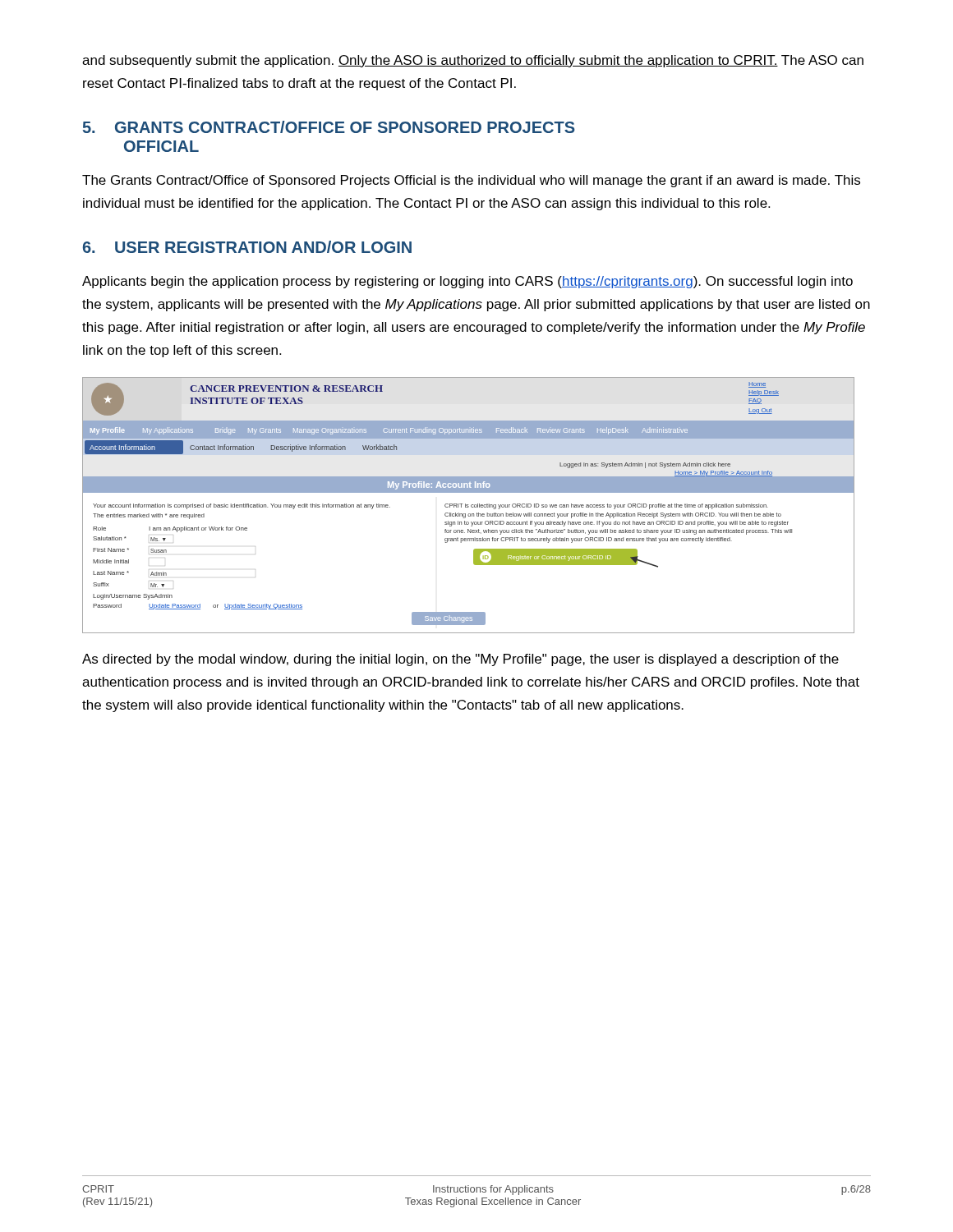
Task: Point to the block beginning "The Grants Contract/Office of Sponsored Projects Official is"
Action: tap(471, 192)
